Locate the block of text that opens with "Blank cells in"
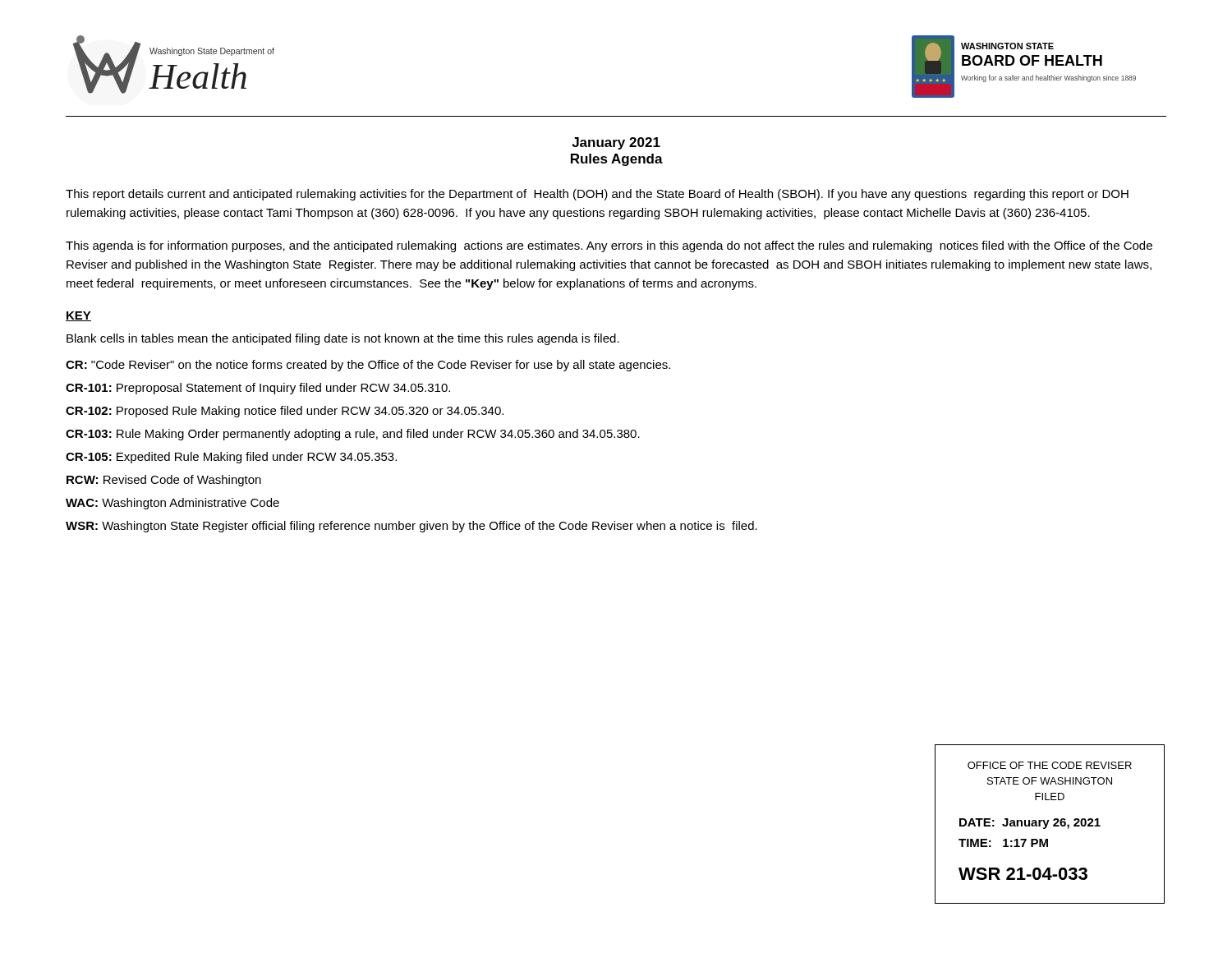 (x=616, y=339)
